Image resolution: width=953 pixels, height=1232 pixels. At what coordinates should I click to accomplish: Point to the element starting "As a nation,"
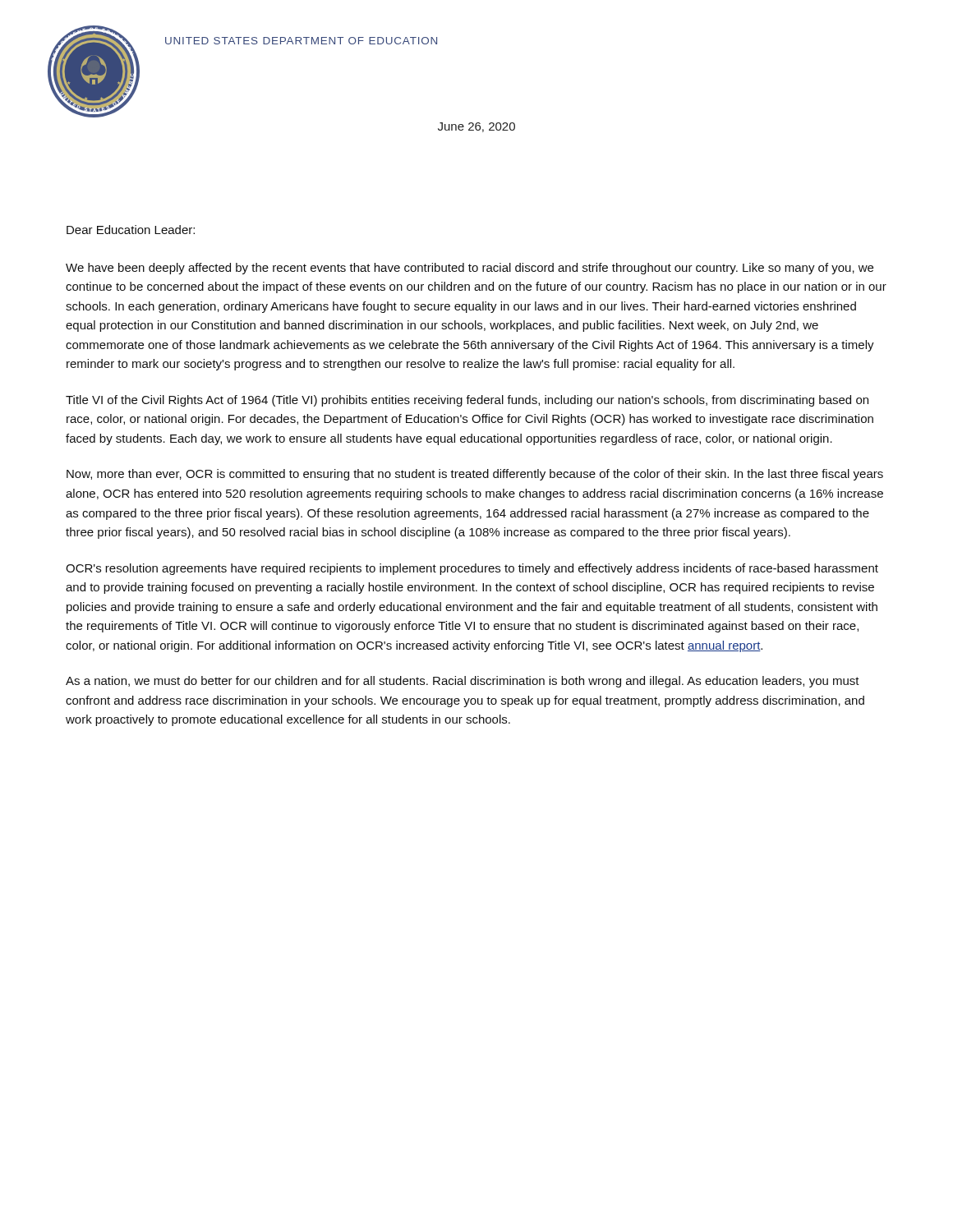(x=465, y=700)
